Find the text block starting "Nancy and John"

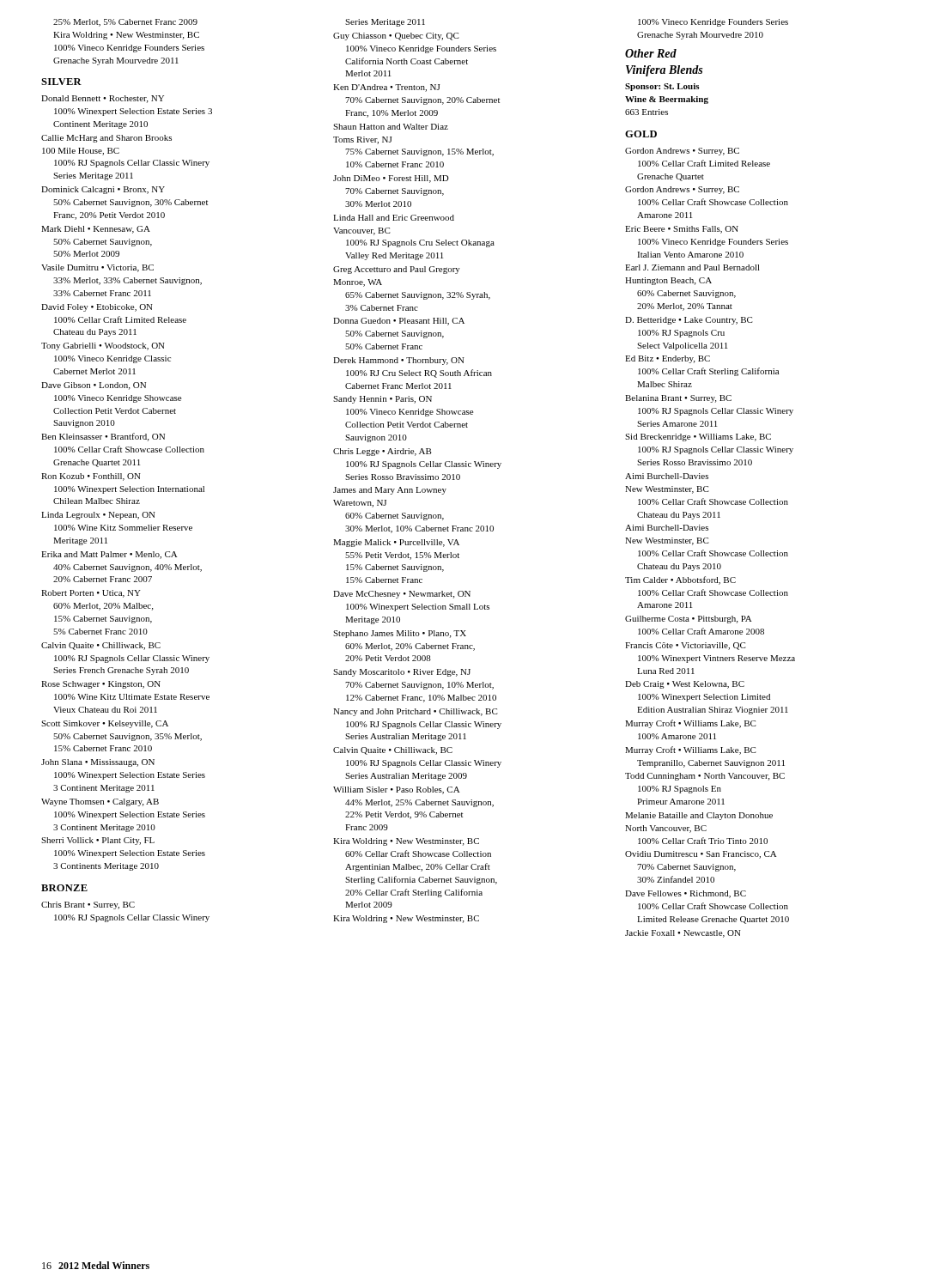(470, 724)
